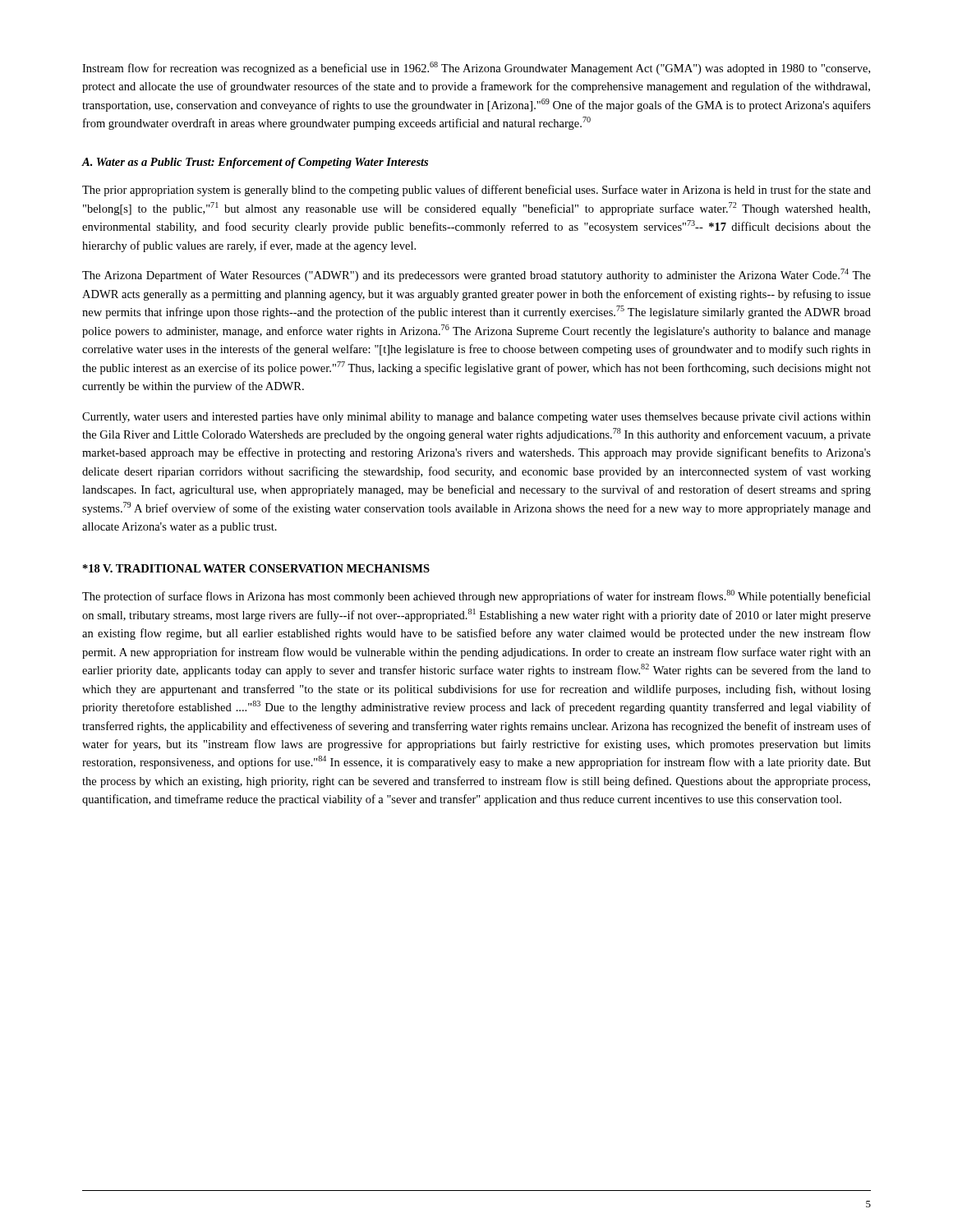Find the passage starting "*18 V. TRADITIONAL WATER"
This screenshot has width=953, height=1232.
(256, 568)
